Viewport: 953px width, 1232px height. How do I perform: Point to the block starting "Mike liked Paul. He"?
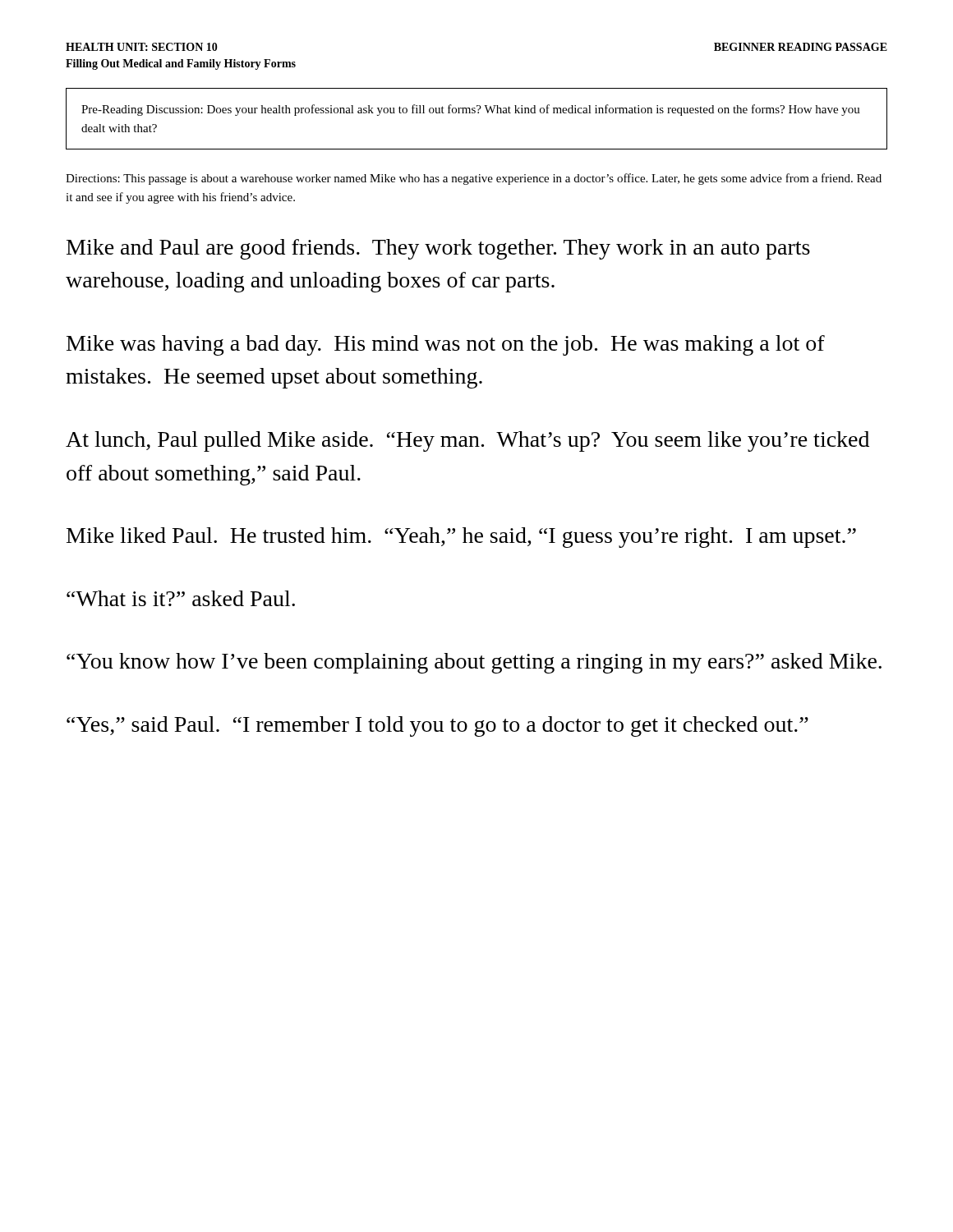(461, 535)
